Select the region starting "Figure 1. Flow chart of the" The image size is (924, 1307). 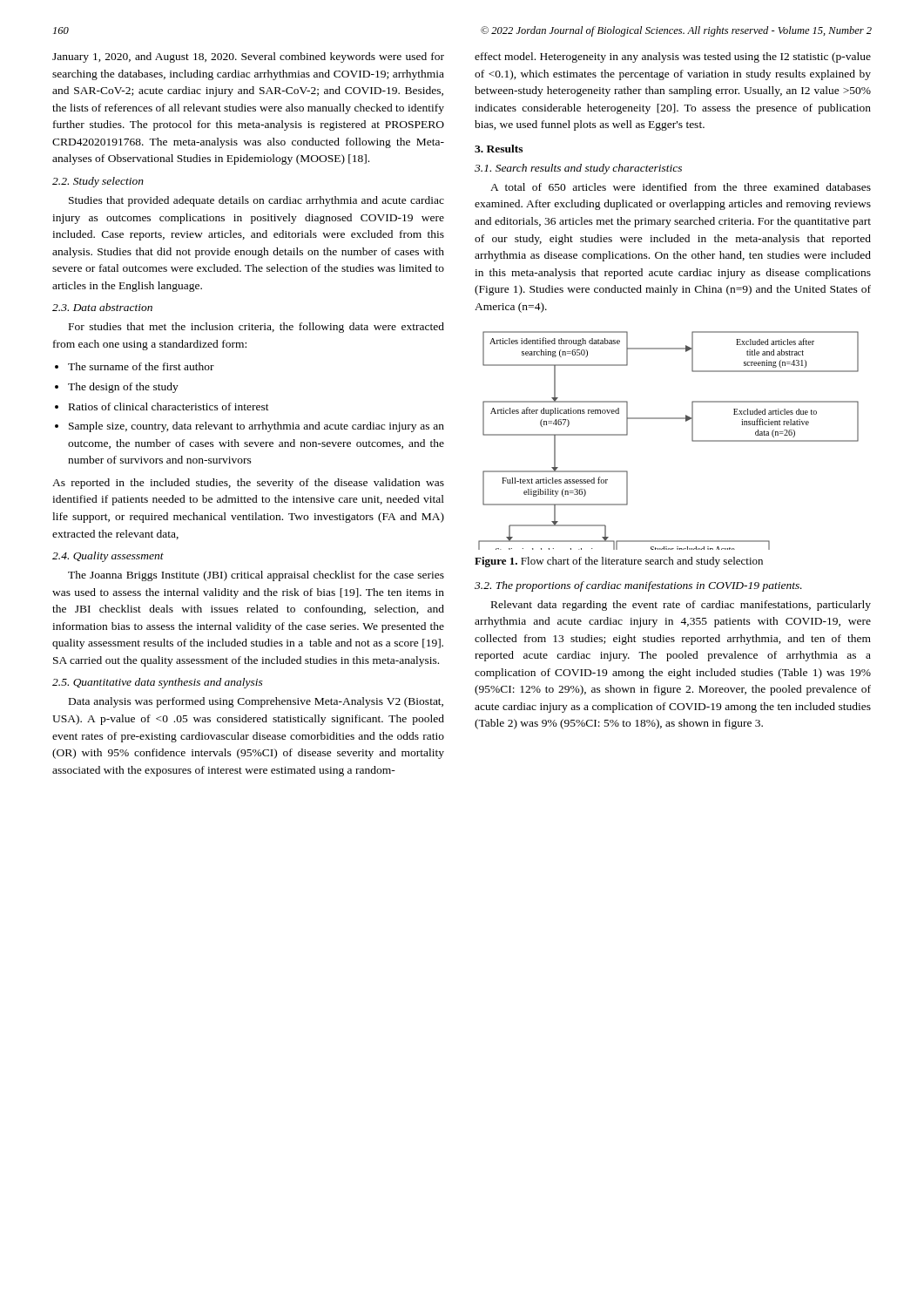click(619, 561)
